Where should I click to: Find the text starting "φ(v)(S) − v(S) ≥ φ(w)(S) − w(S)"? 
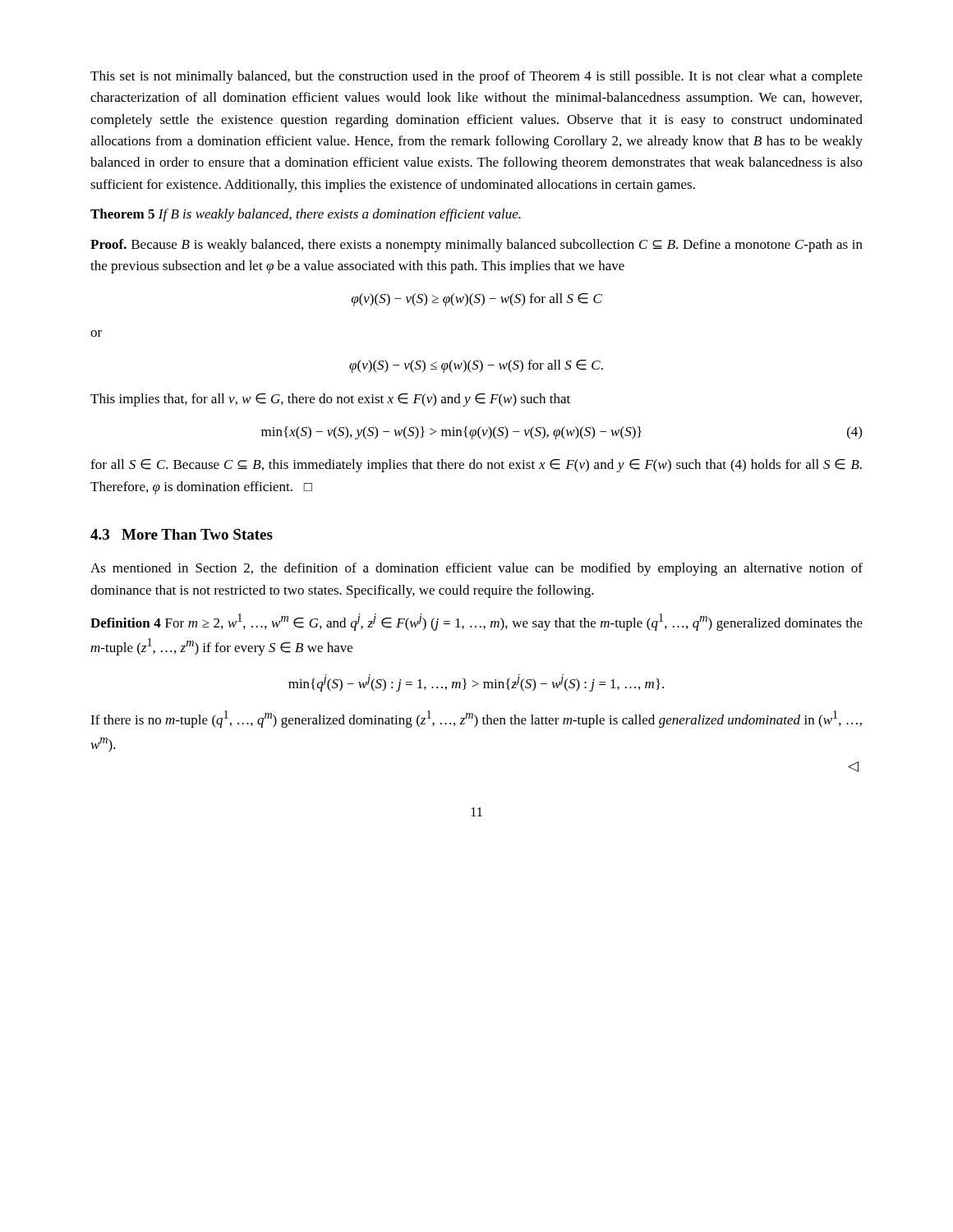coord(476,299)
